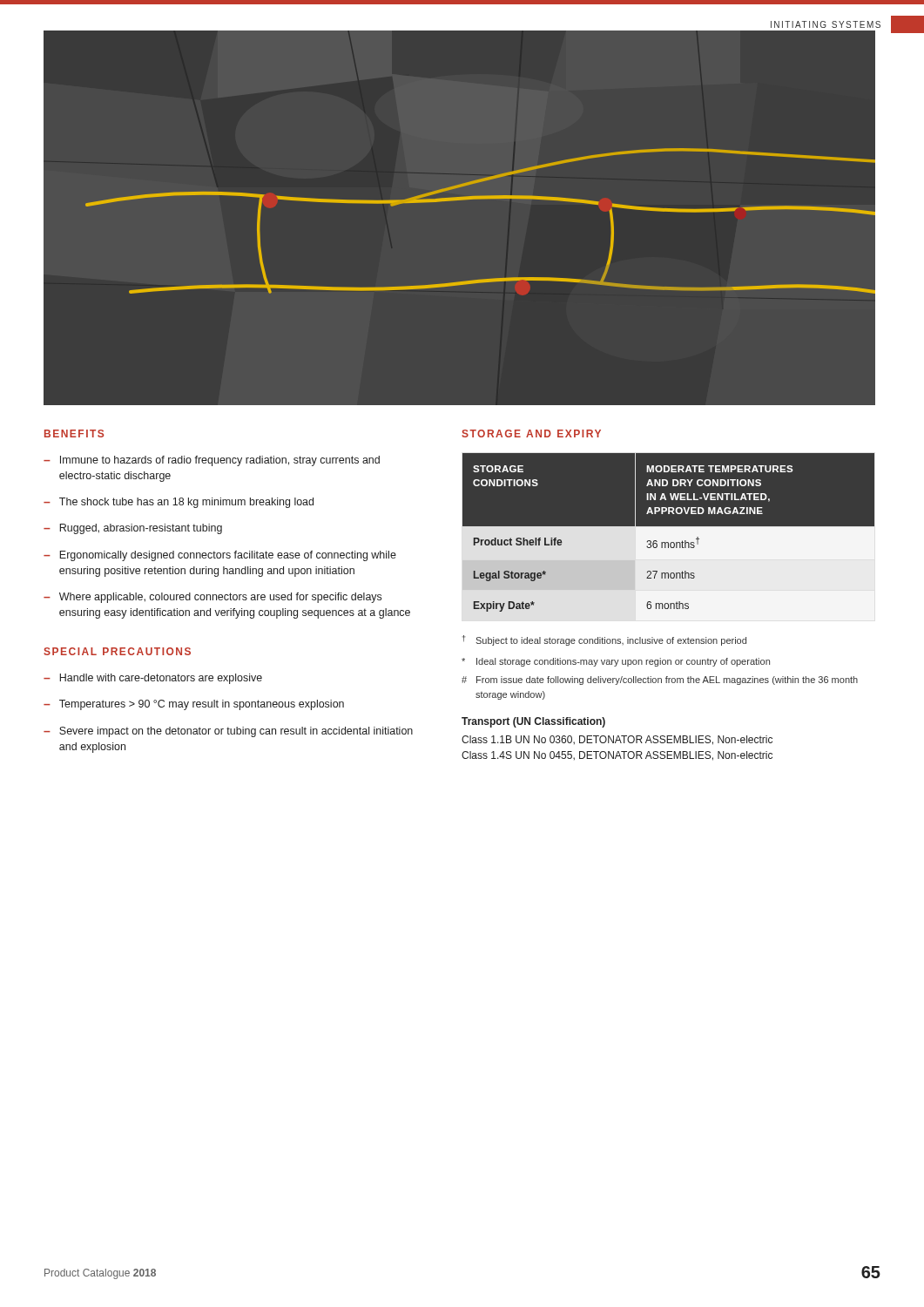This screenshot has height=1307, width=924.
Task: Find the photo
Action: point(459,218)
